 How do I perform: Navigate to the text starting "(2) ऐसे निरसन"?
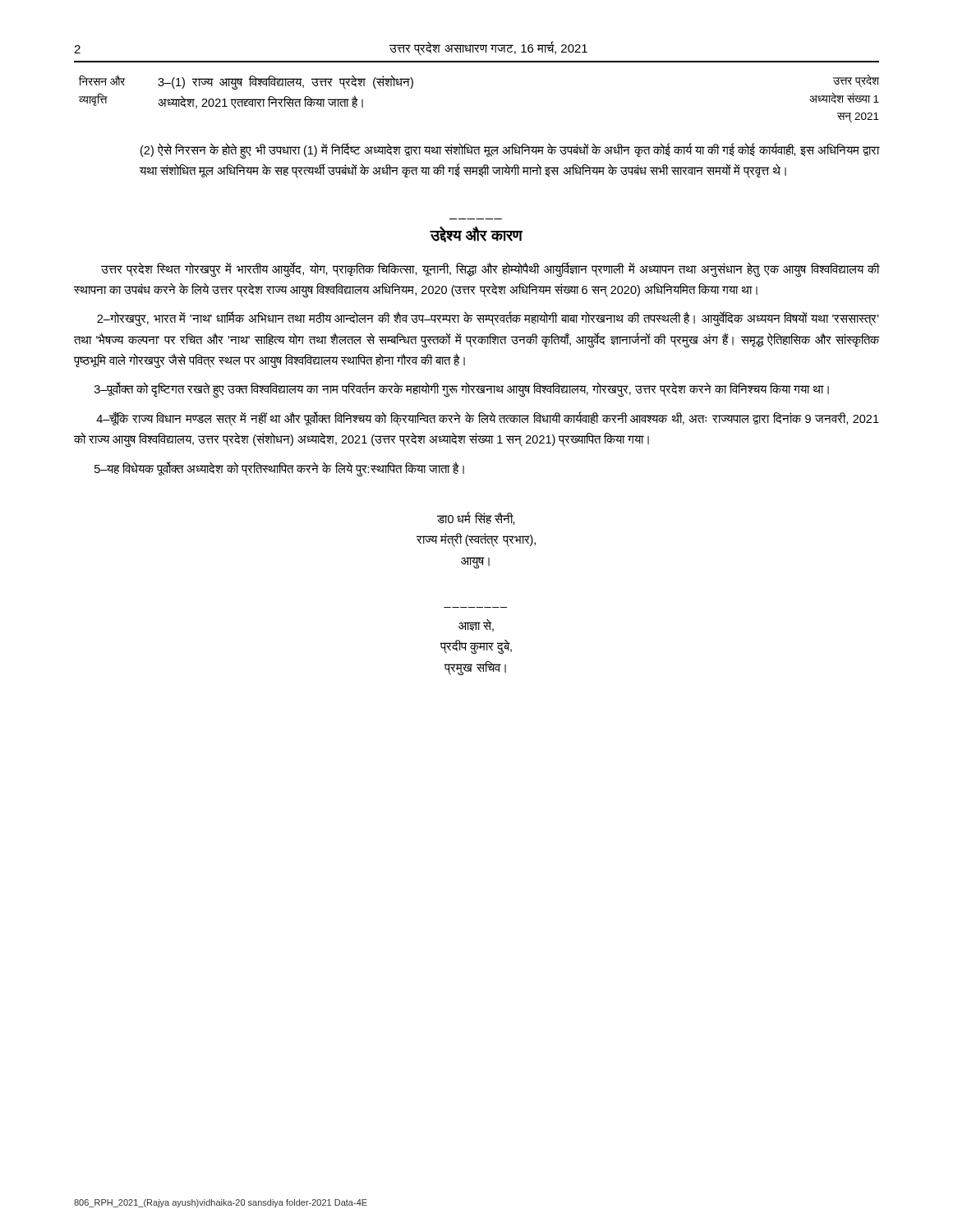(x=509, y=161)
